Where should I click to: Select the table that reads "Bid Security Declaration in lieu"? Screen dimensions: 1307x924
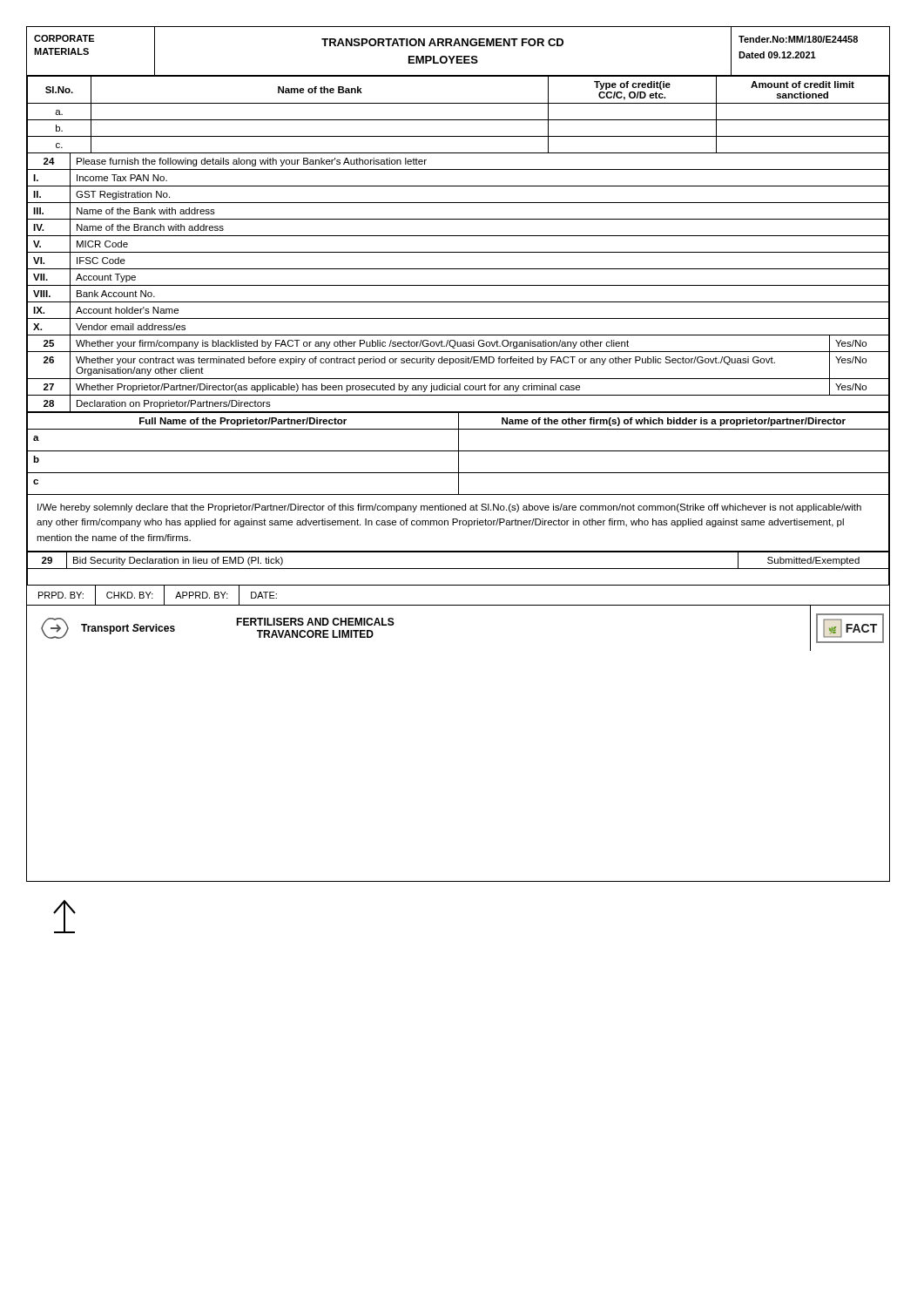coord(458,560)
